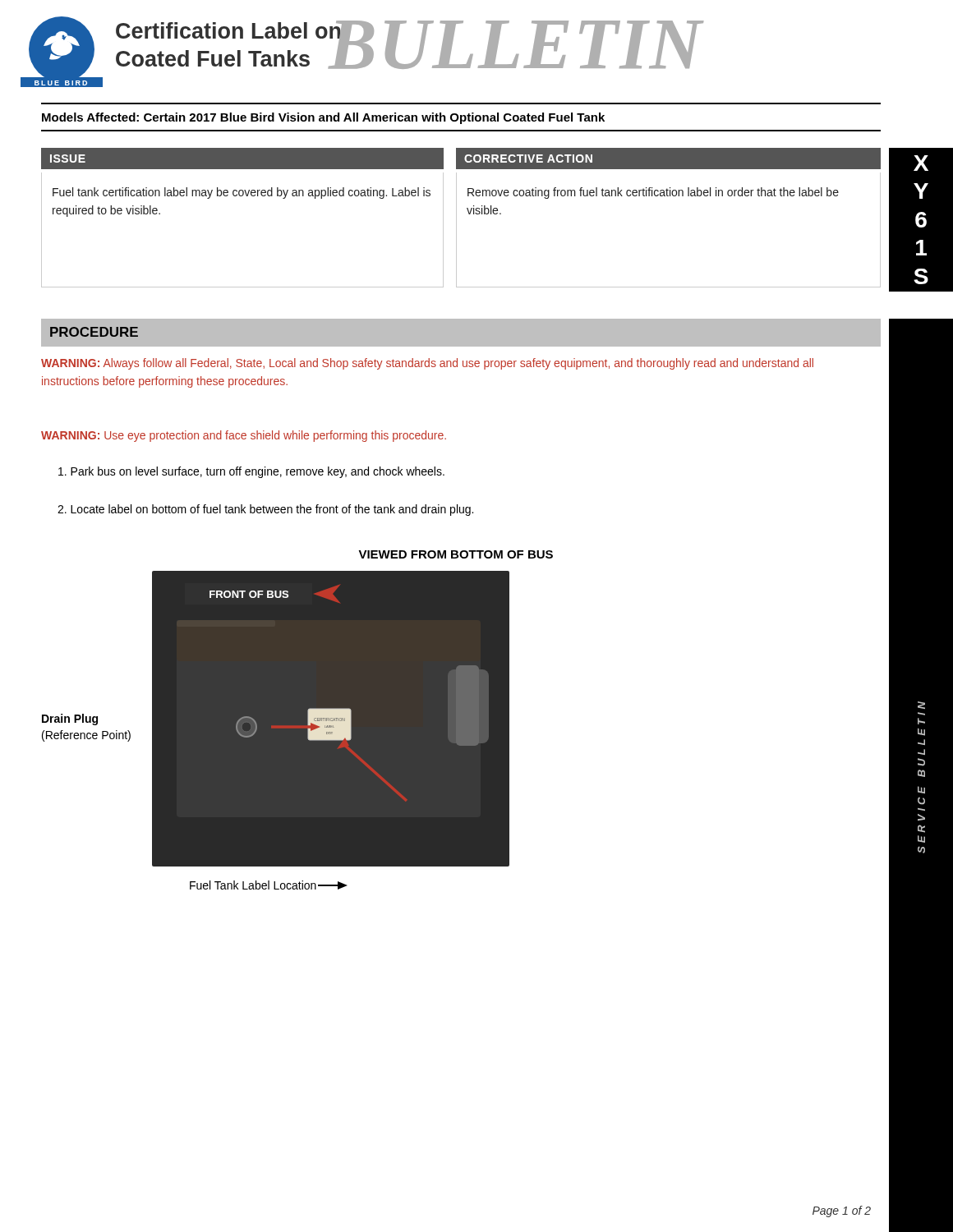Find the text block starting "Fuel Tank Label Location"
The height and width of the screenshot is (1232, 953).
pyautogui.click(x=268, y=885)
